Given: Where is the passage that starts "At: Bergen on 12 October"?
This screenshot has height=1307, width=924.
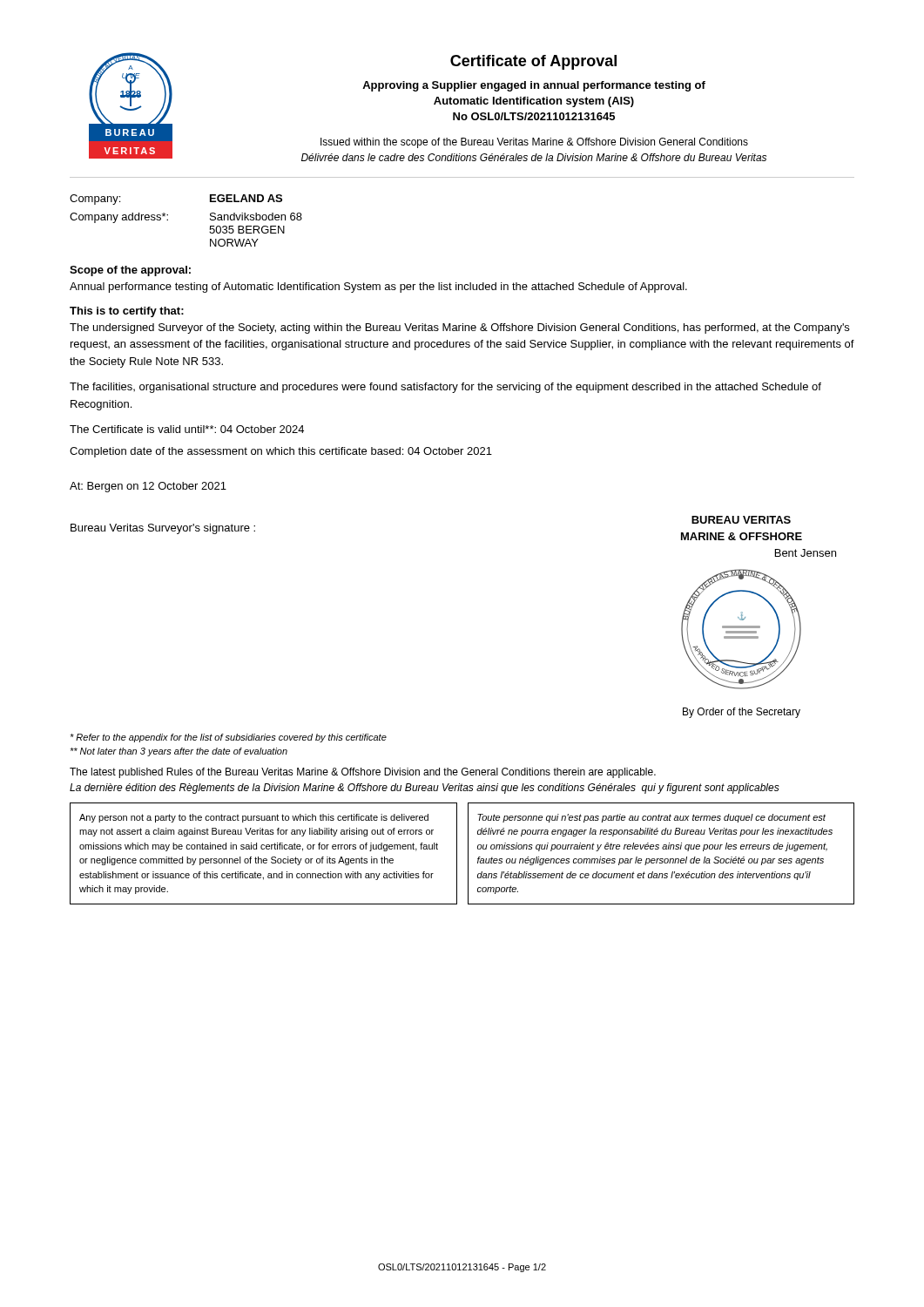Looking at the screenshot, I should (x=148, y=485).
